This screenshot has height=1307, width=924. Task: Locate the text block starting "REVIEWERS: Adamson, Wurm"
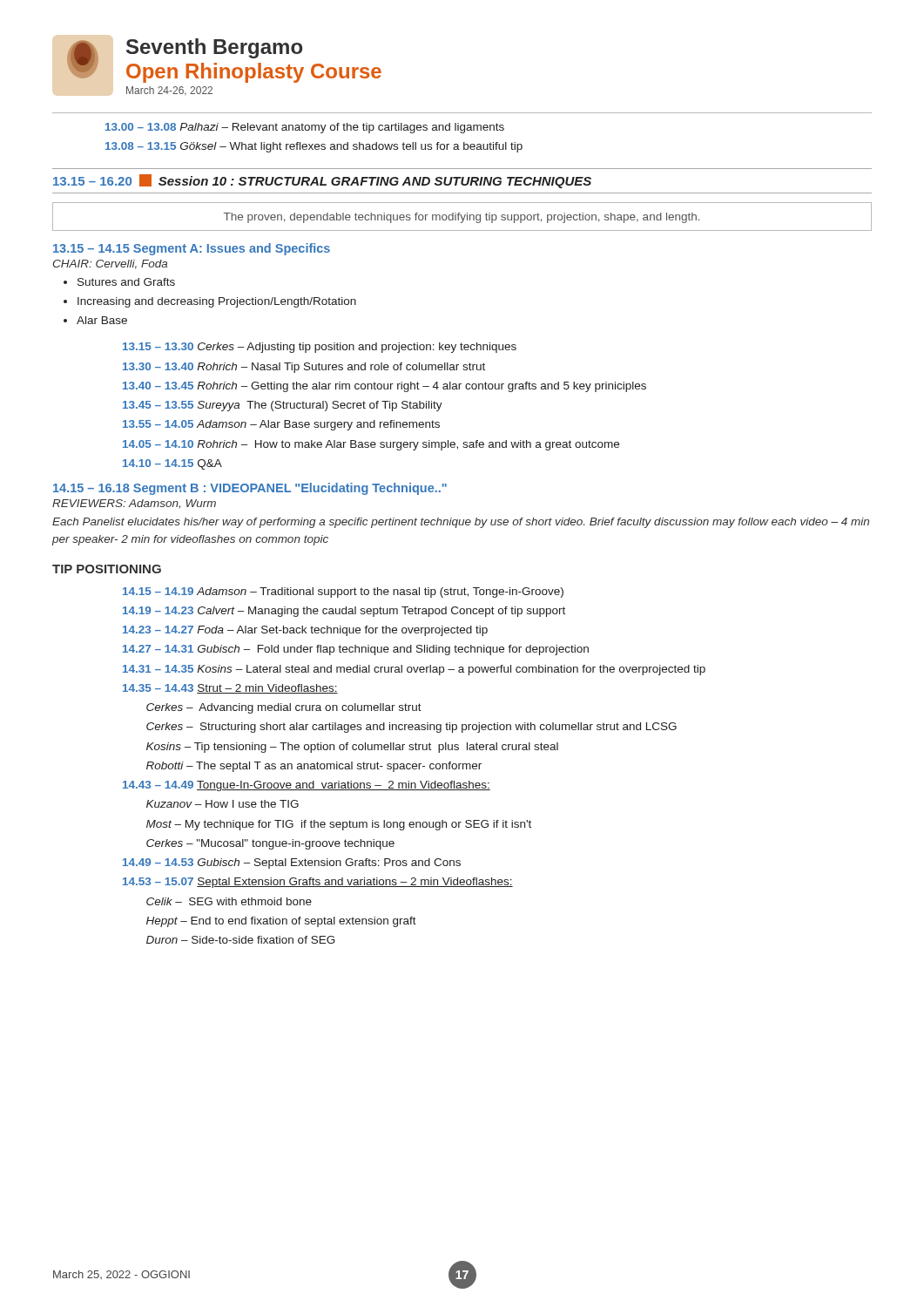[134, 503]
